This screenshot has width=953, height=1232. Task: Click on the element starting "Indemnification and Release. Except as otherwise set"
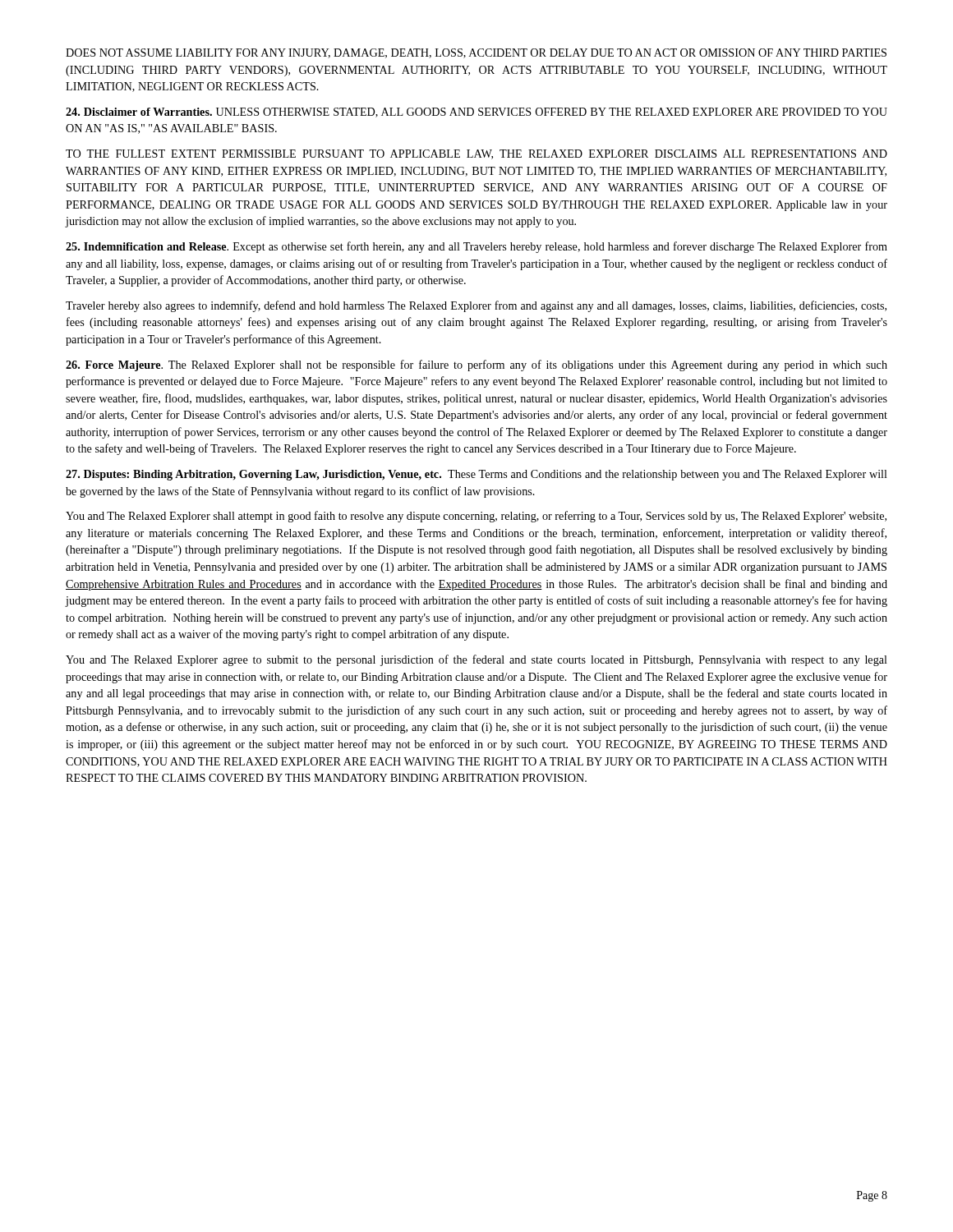[x=476, y=264]
